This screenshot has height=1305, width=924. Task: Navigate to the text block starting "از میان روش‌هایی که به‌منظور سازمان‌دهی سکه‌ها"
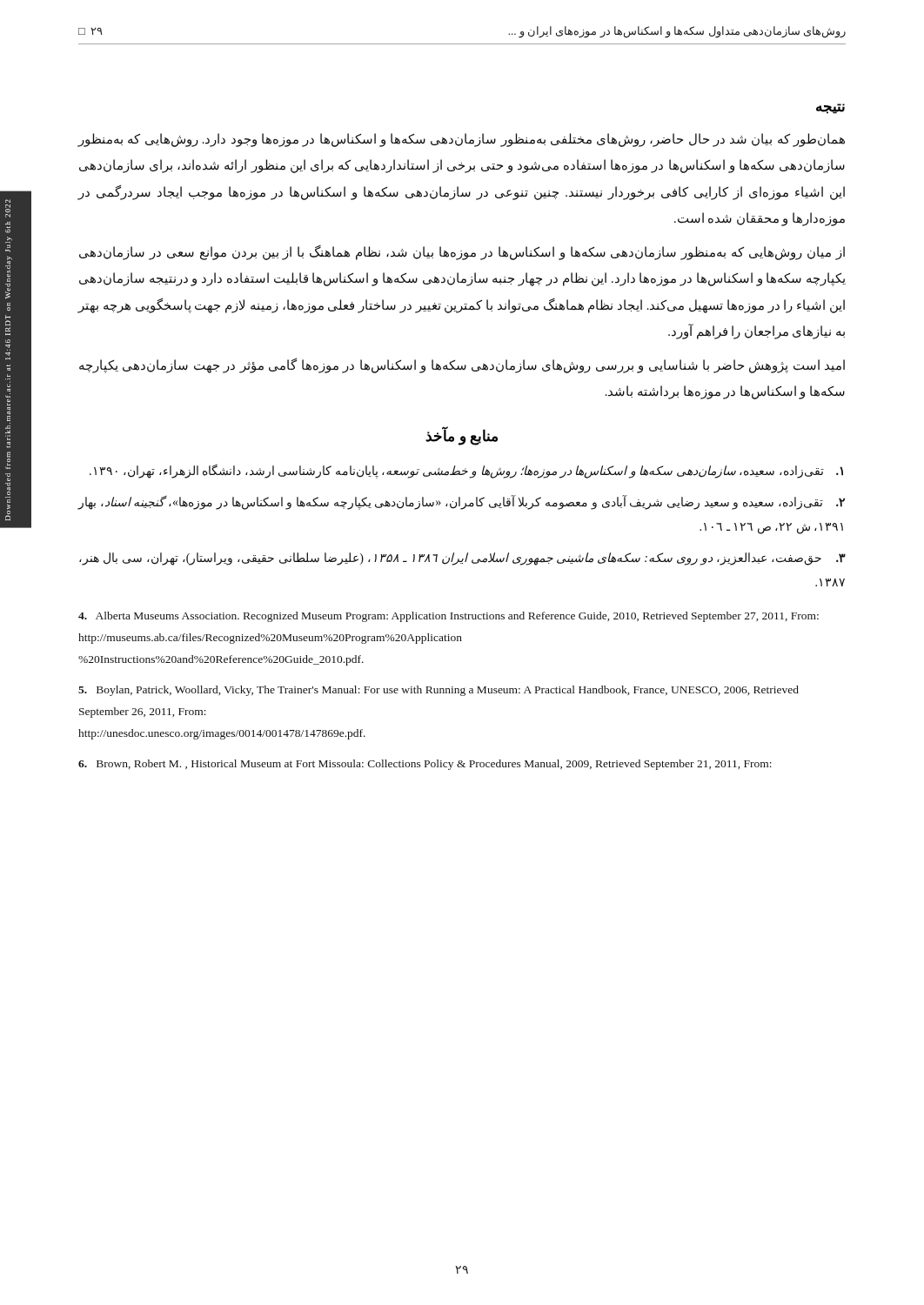(x=462, y=292)
